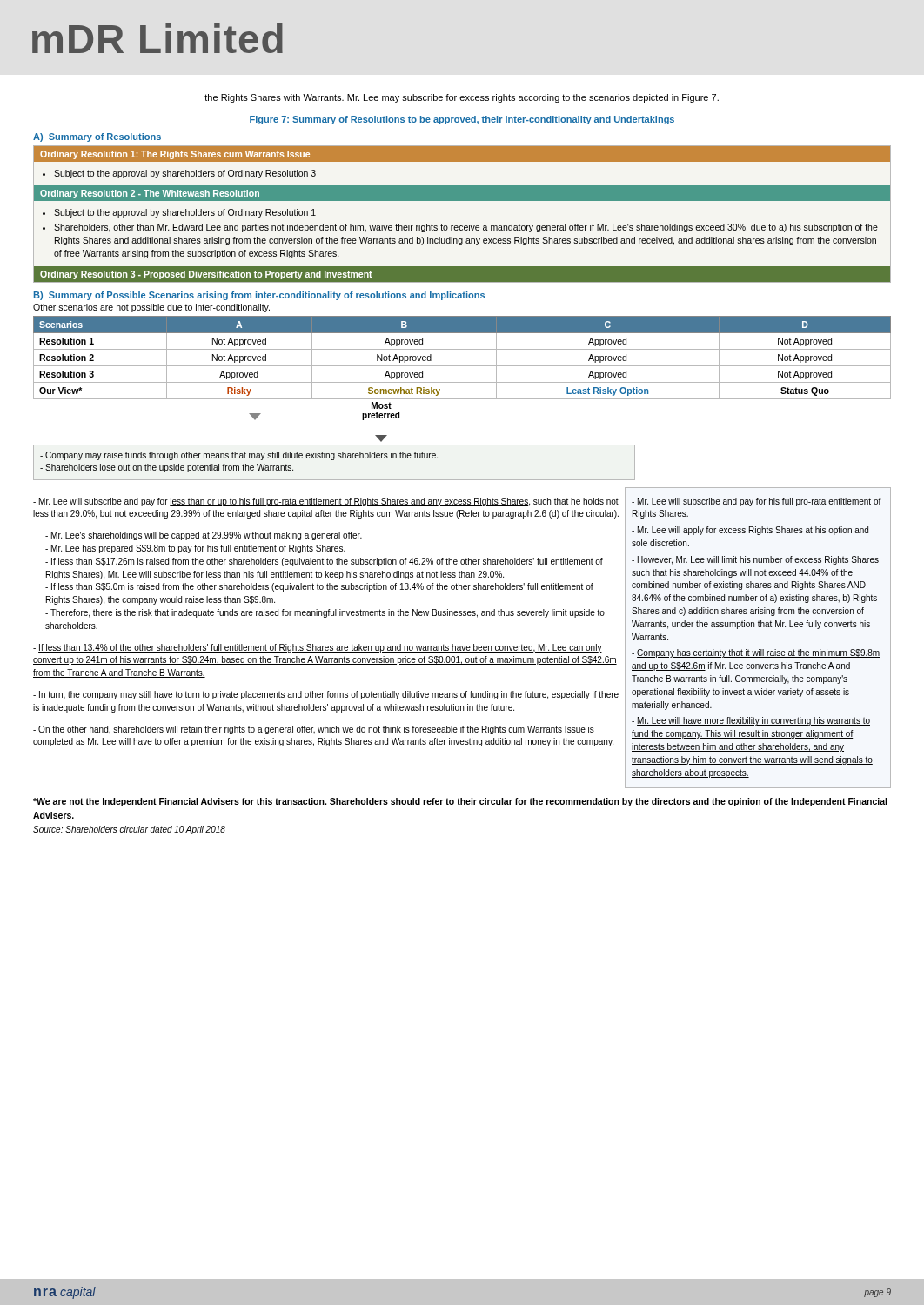The height and width of the screenshot is (1305, 924).
Task: Locate the caption that reads "Figure 7: Summary of Resolutions to be"
Action: pos(462,119)
